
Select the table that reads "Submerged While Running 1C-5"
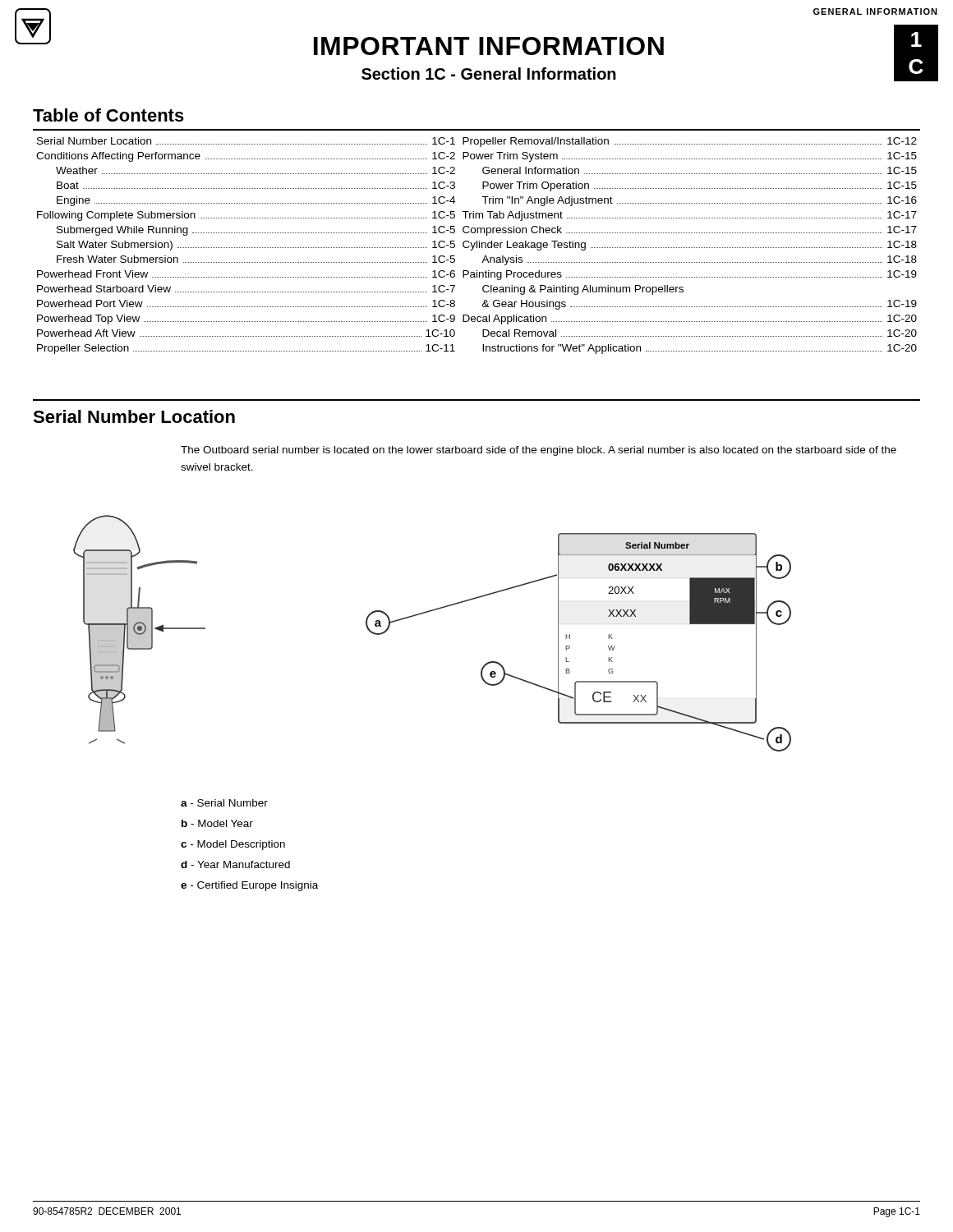pos(476,244)
